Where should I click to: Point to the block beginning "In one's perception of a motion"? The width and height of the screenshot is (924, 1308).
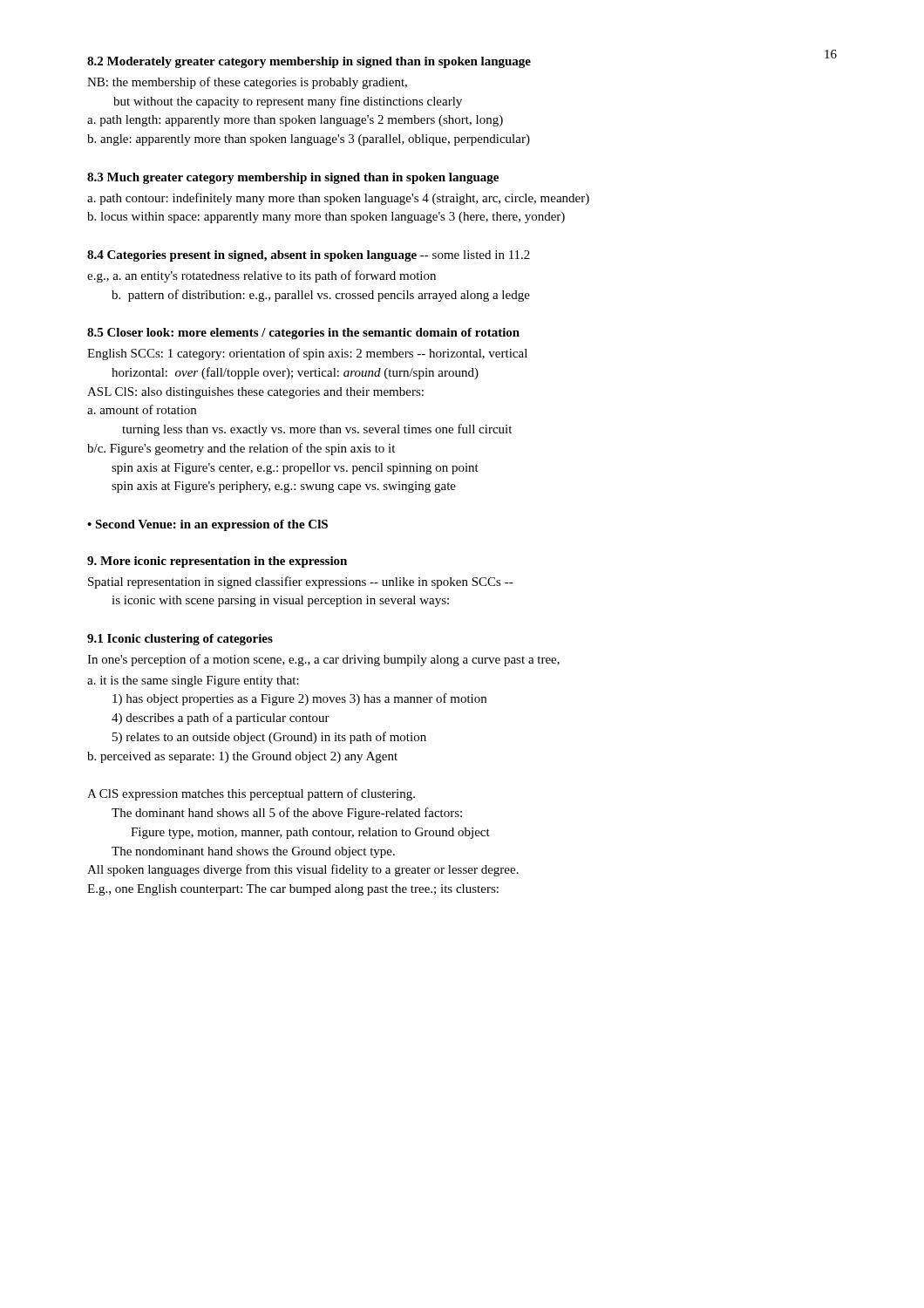tap(462, 660)
